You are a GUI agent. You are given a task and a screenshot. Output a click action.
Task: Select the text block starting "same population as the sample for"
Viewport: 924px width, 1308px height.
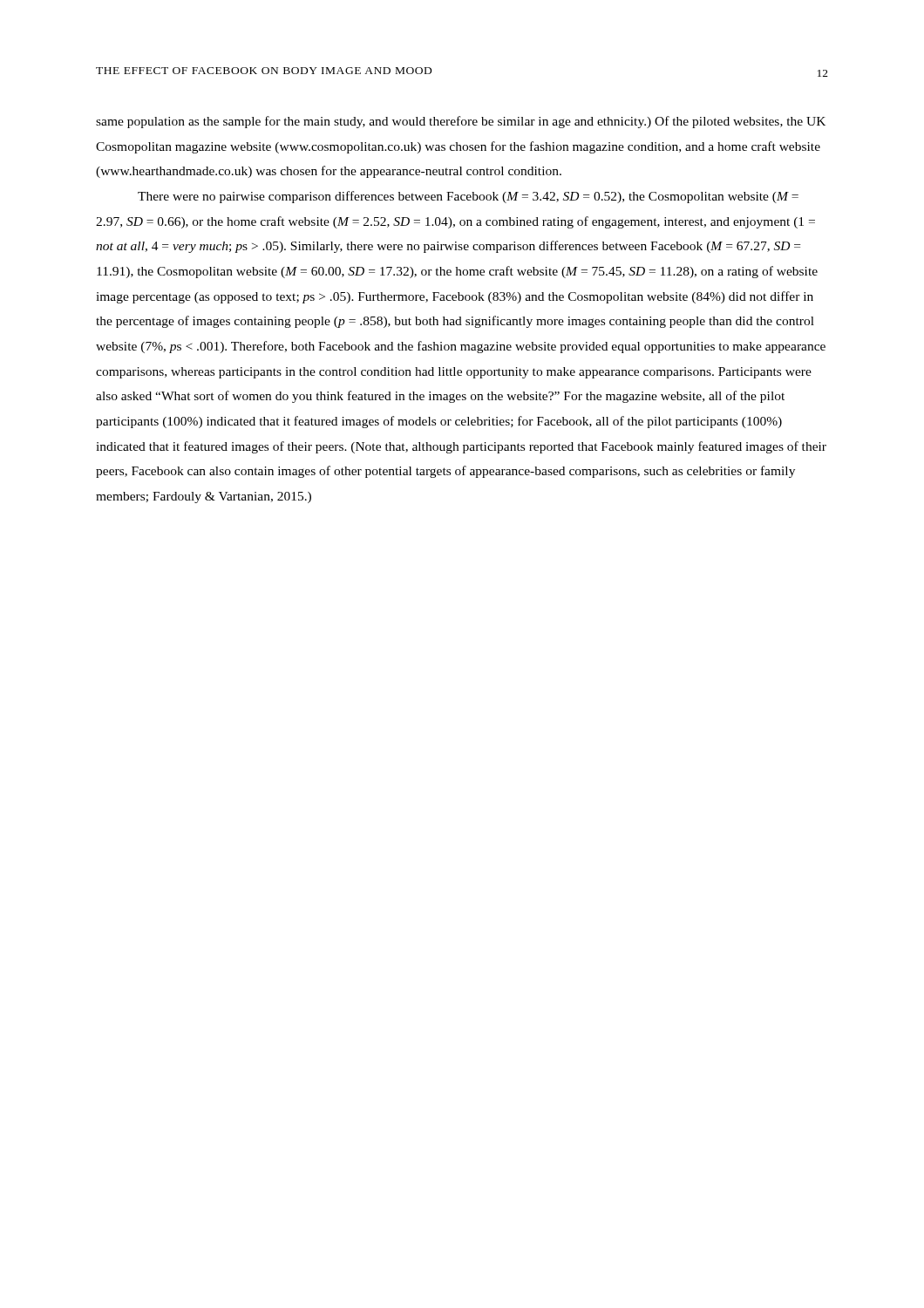point(462,146)
